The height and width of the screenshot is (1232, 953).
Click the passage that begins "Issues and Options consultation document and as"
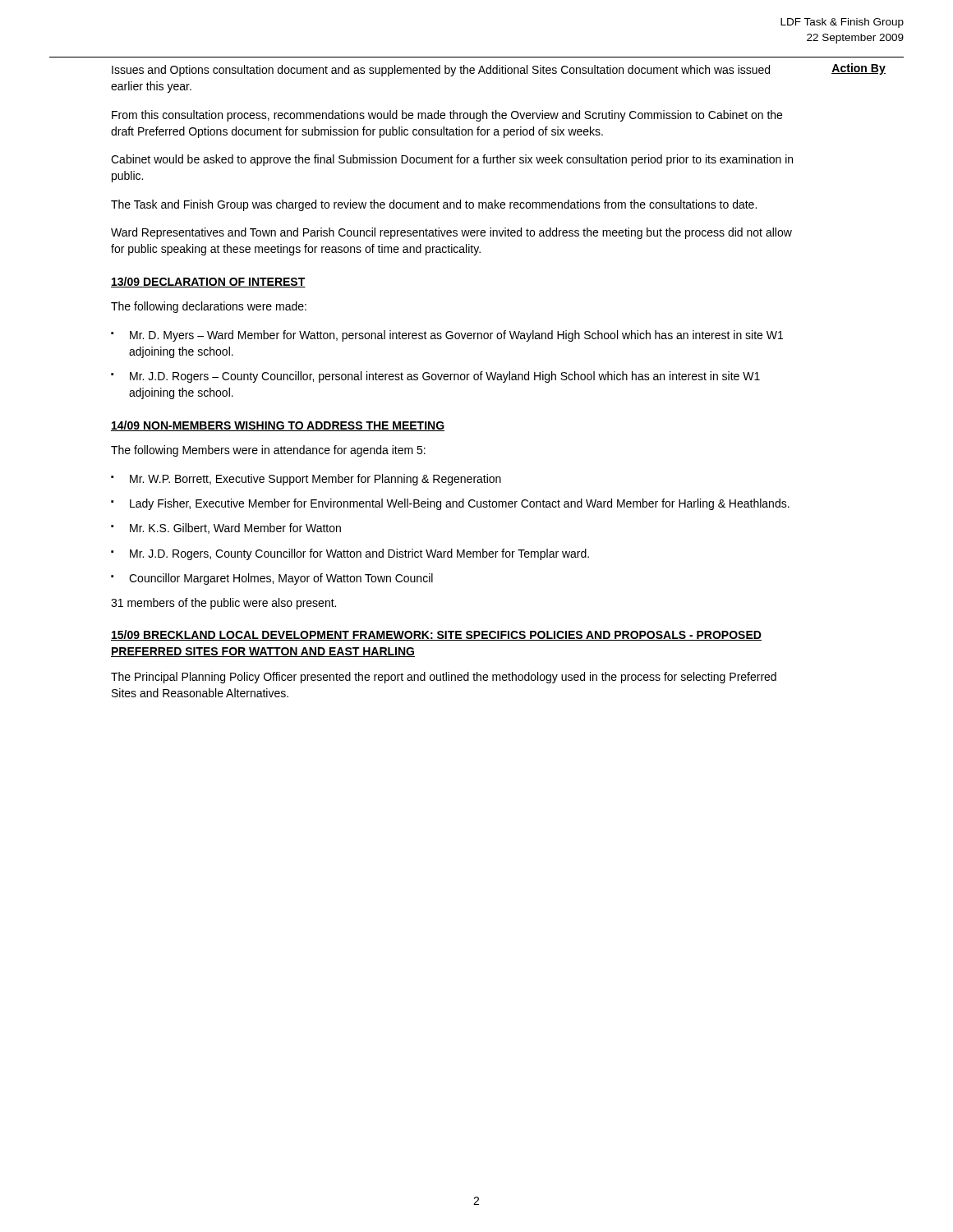(x=441, y=78)
